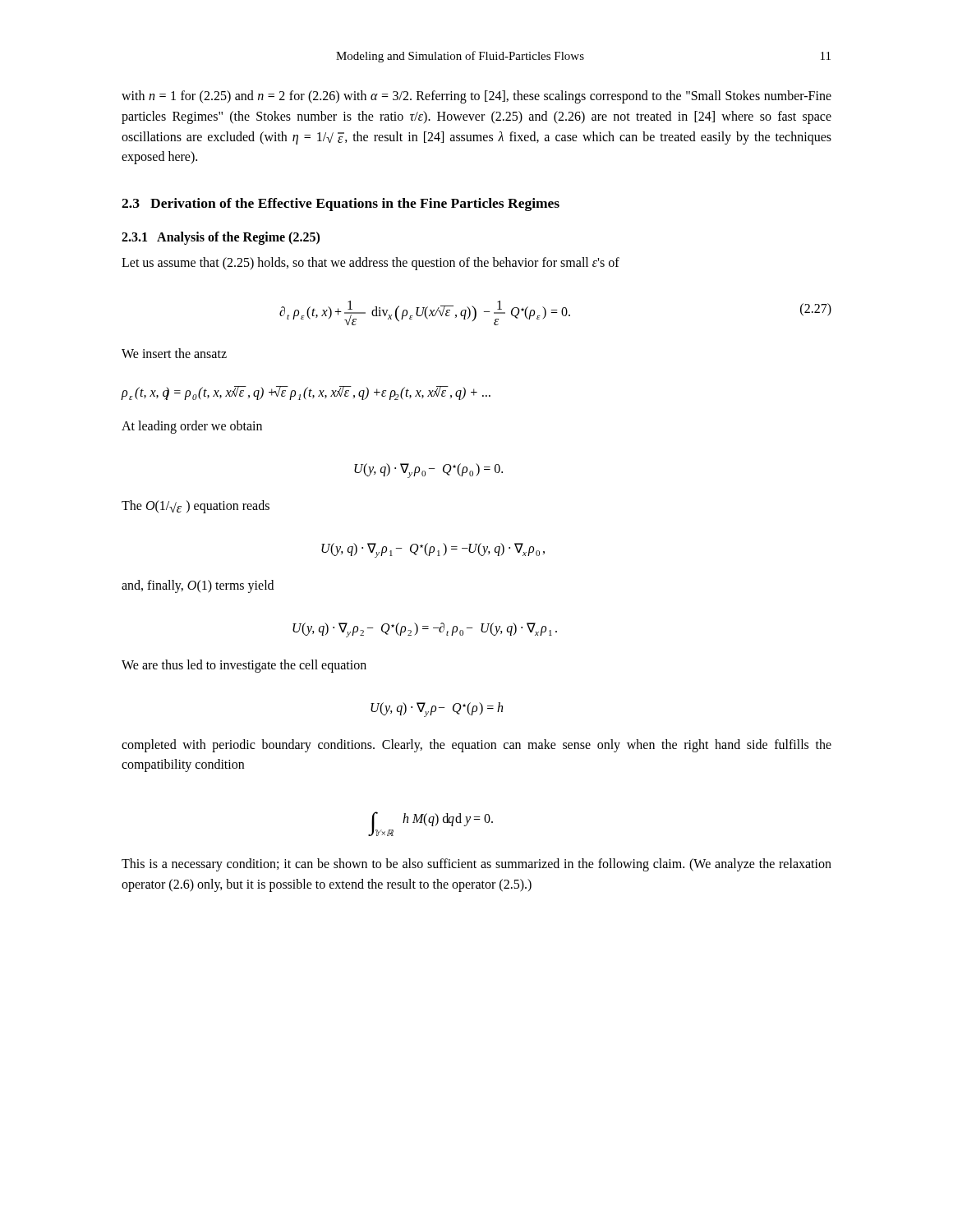Locate the section header that opens with "2.3.1 Analysis of the Regime"
The height and width of the screenshot is (1232, 953).
pos(221,237)
